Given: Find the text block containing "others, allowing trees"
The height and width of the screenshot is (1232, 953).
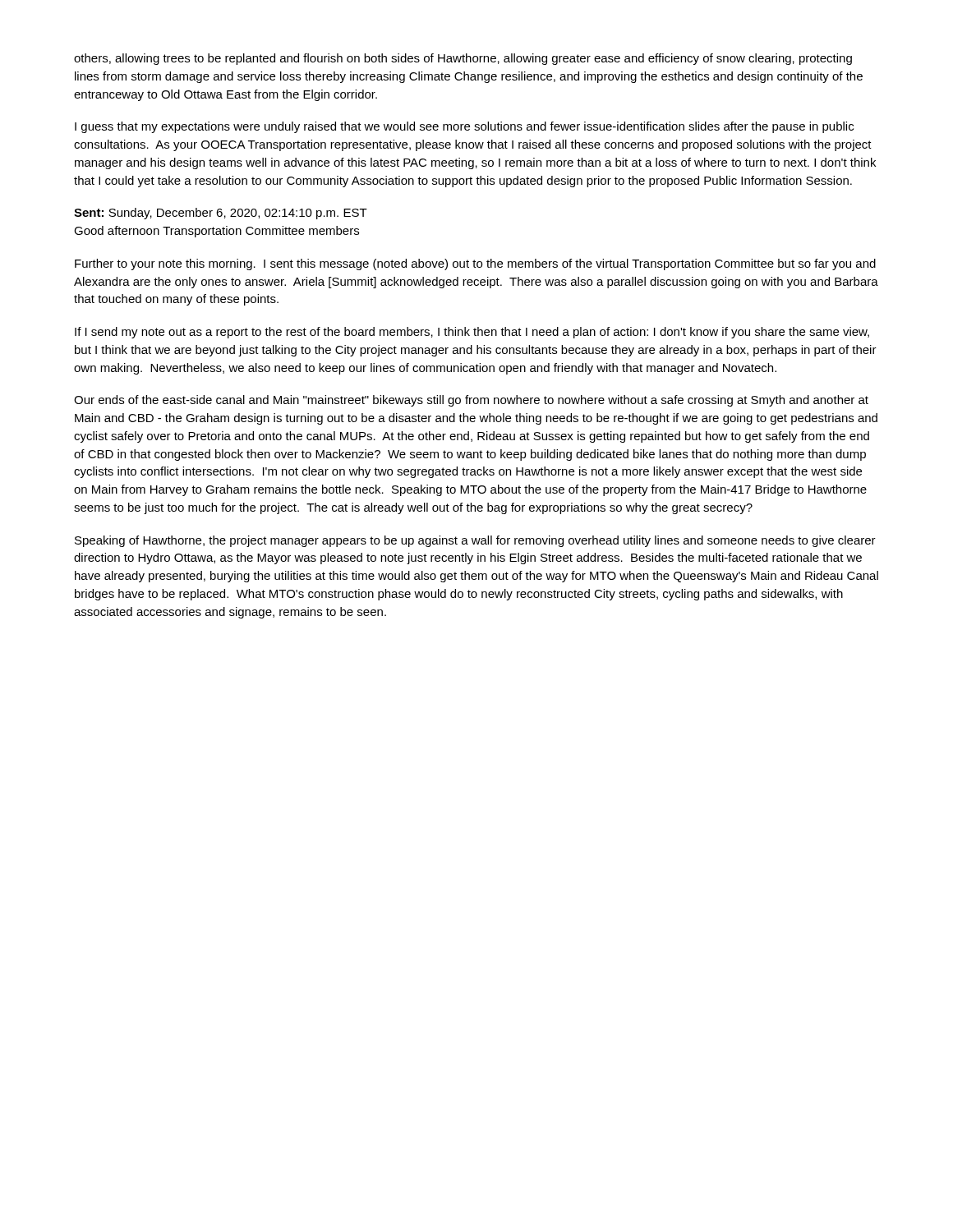Looking at the screenshot, I should click(x=468, y=76).
